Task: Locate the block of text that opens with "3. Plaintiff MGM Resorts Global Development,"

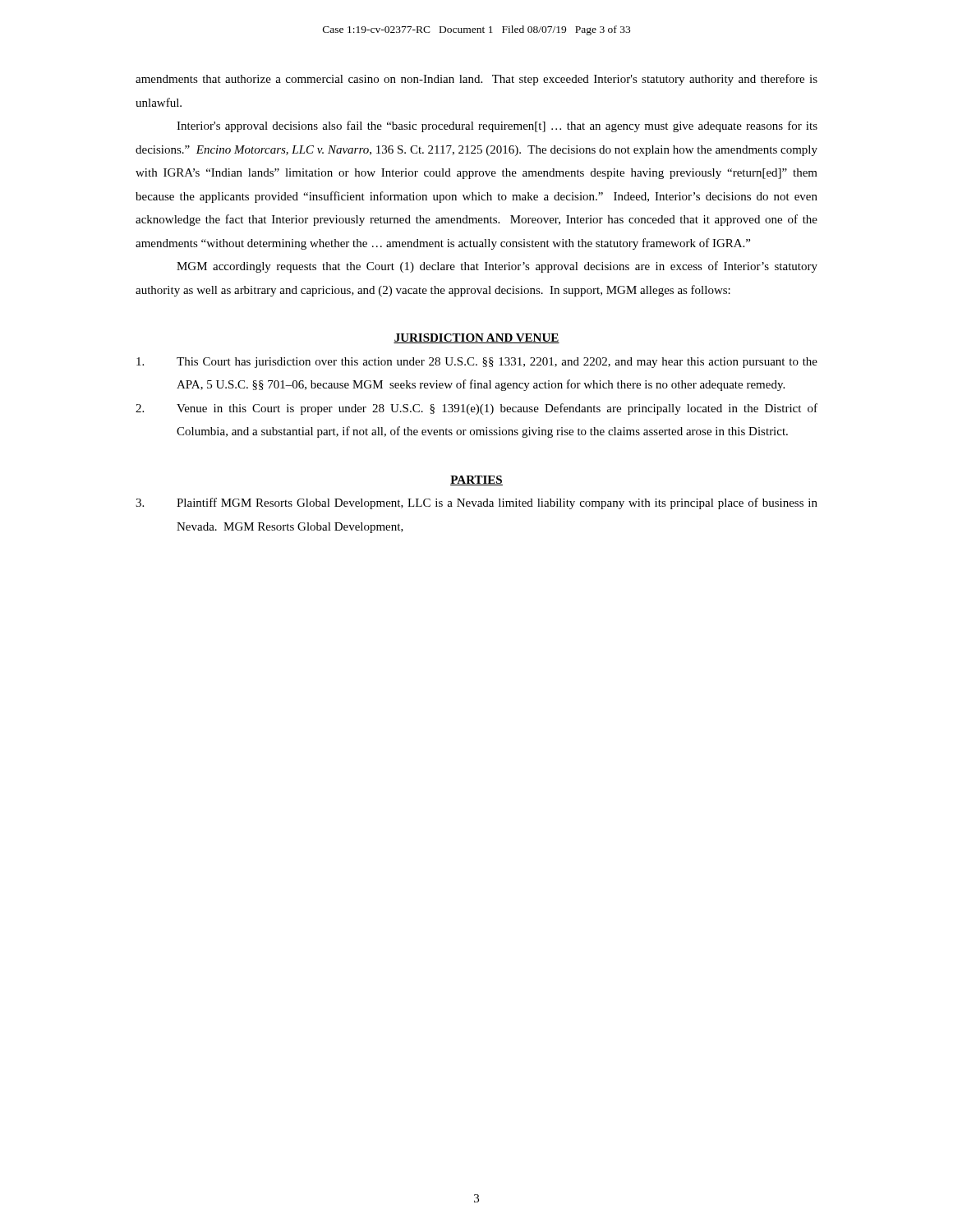Action: pos(476,515)
